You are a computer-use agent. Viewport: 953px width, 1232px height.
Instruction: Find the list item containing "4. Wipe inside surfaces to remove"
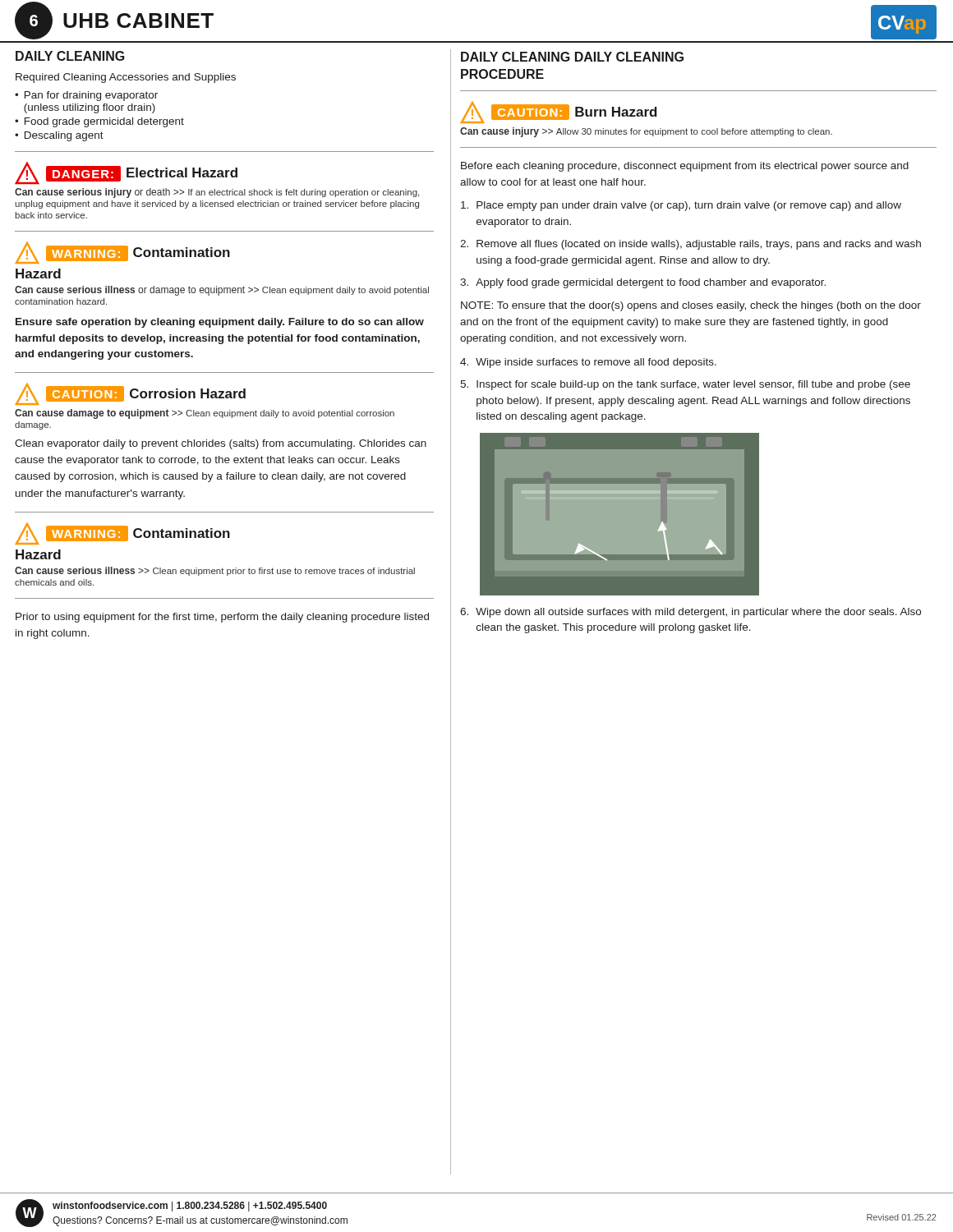(589, 362)
